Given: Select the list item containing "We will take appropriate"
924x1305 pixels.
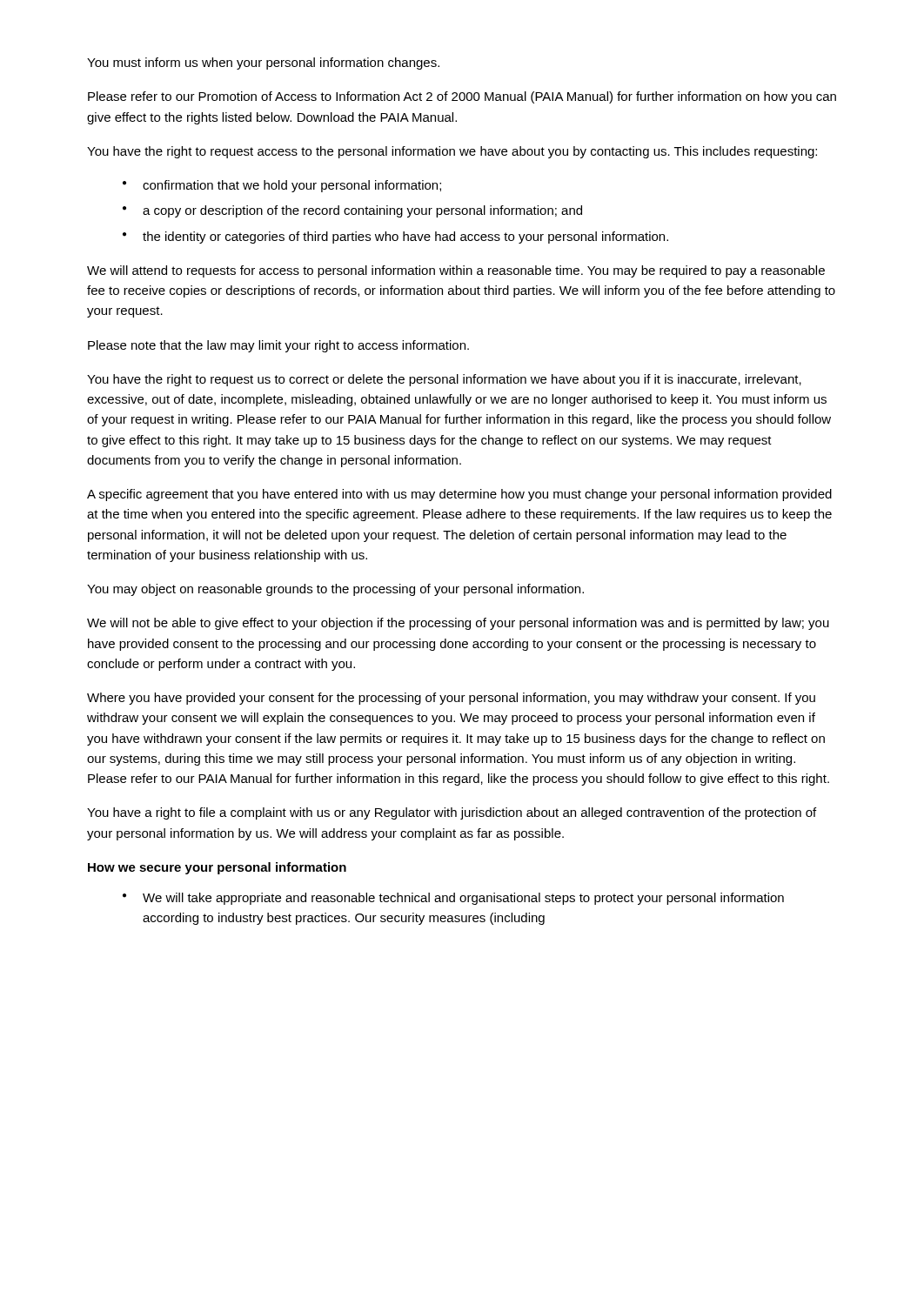Looking at the screenshot, I should click(464, 907).
